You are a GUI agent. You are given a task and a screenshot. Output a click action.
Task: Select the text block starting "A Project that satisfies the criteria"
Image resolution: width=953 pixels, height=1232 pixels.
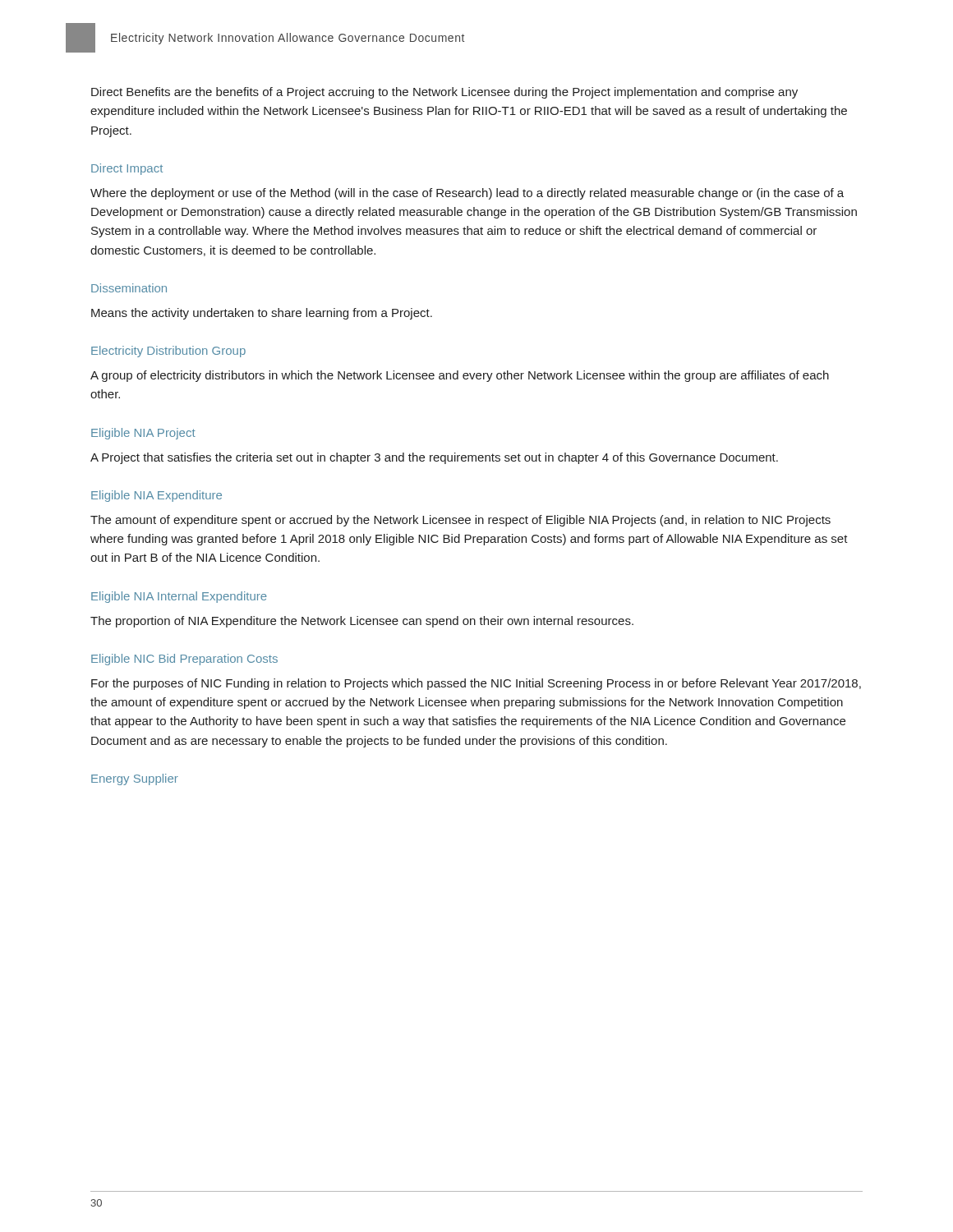[x=435, y=457]
